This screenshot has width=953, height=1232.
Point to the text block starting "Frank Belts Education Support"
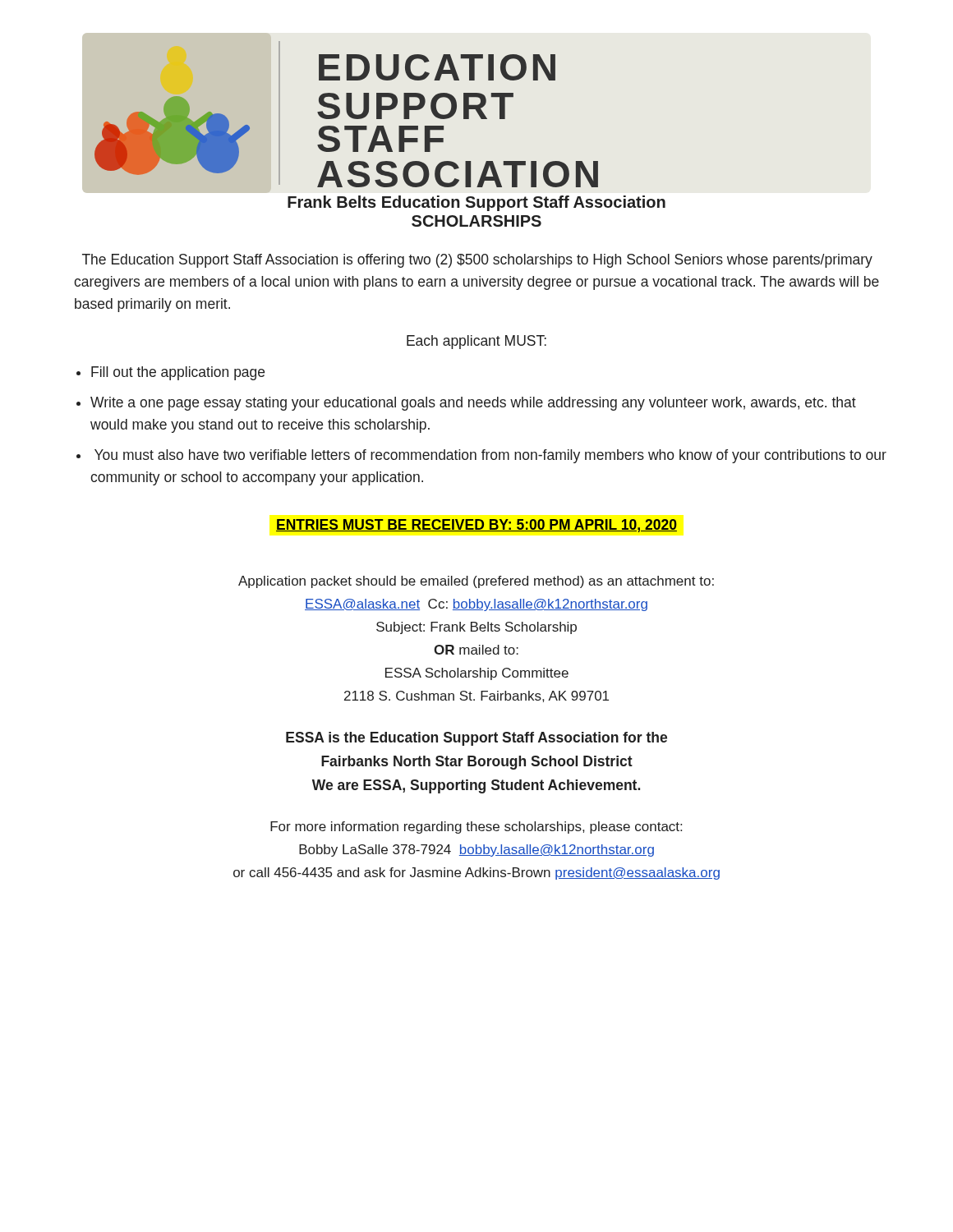coord(476,212)
